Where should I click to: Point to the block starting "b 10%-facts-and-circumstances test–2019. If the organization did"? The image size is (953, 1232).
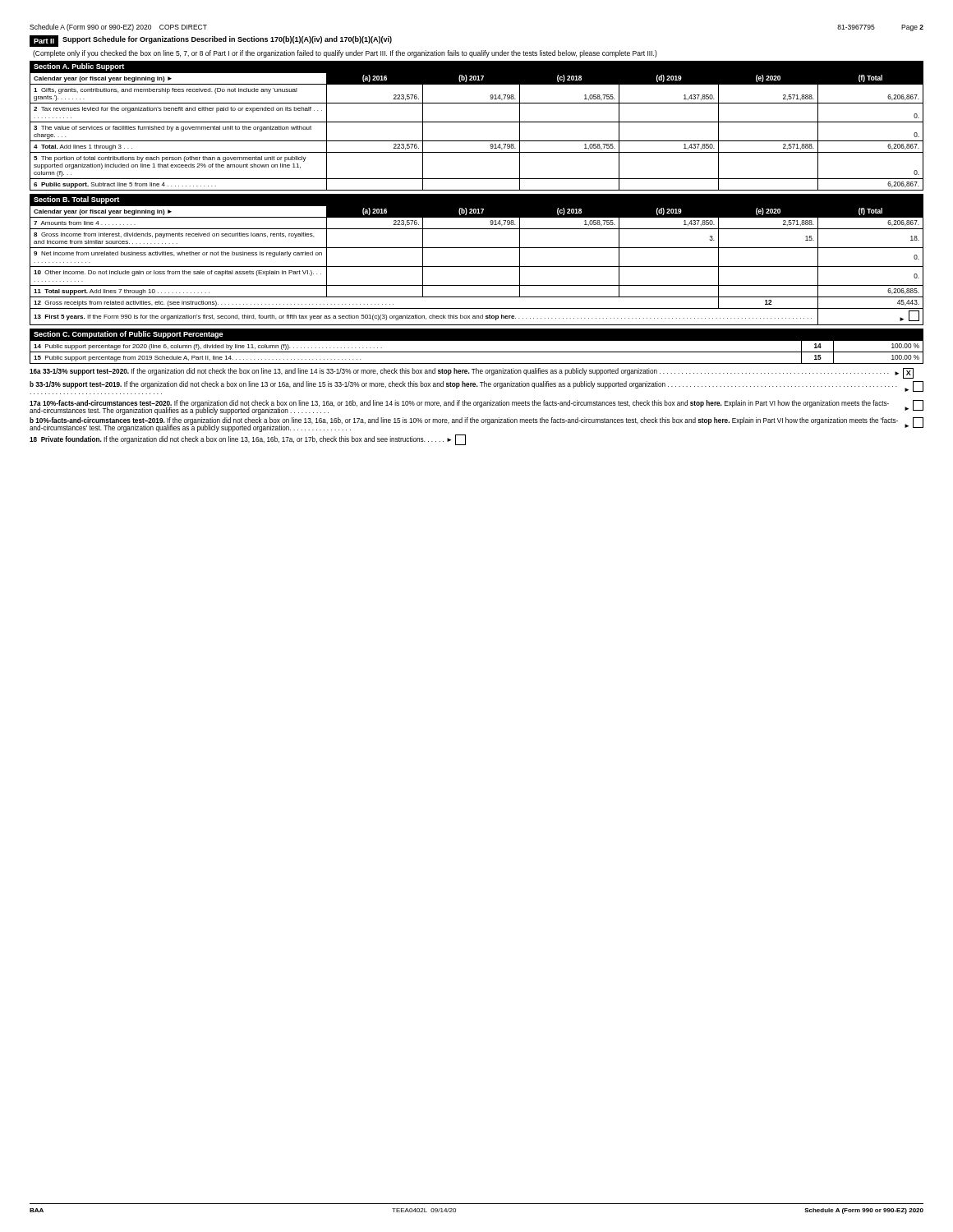pyautogui.click(x=476, y=425)
